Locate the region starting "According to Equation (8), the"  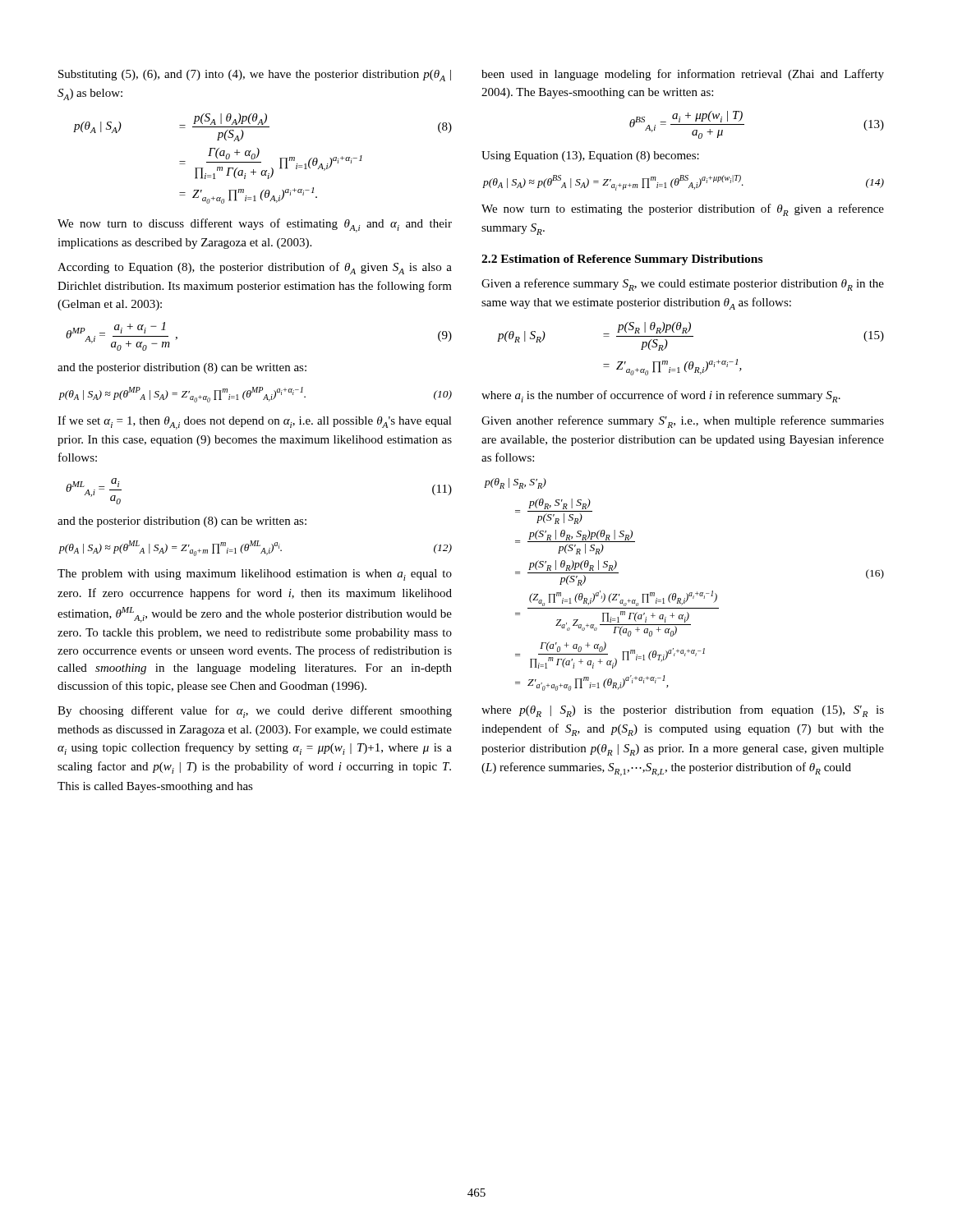coord(255,286)
